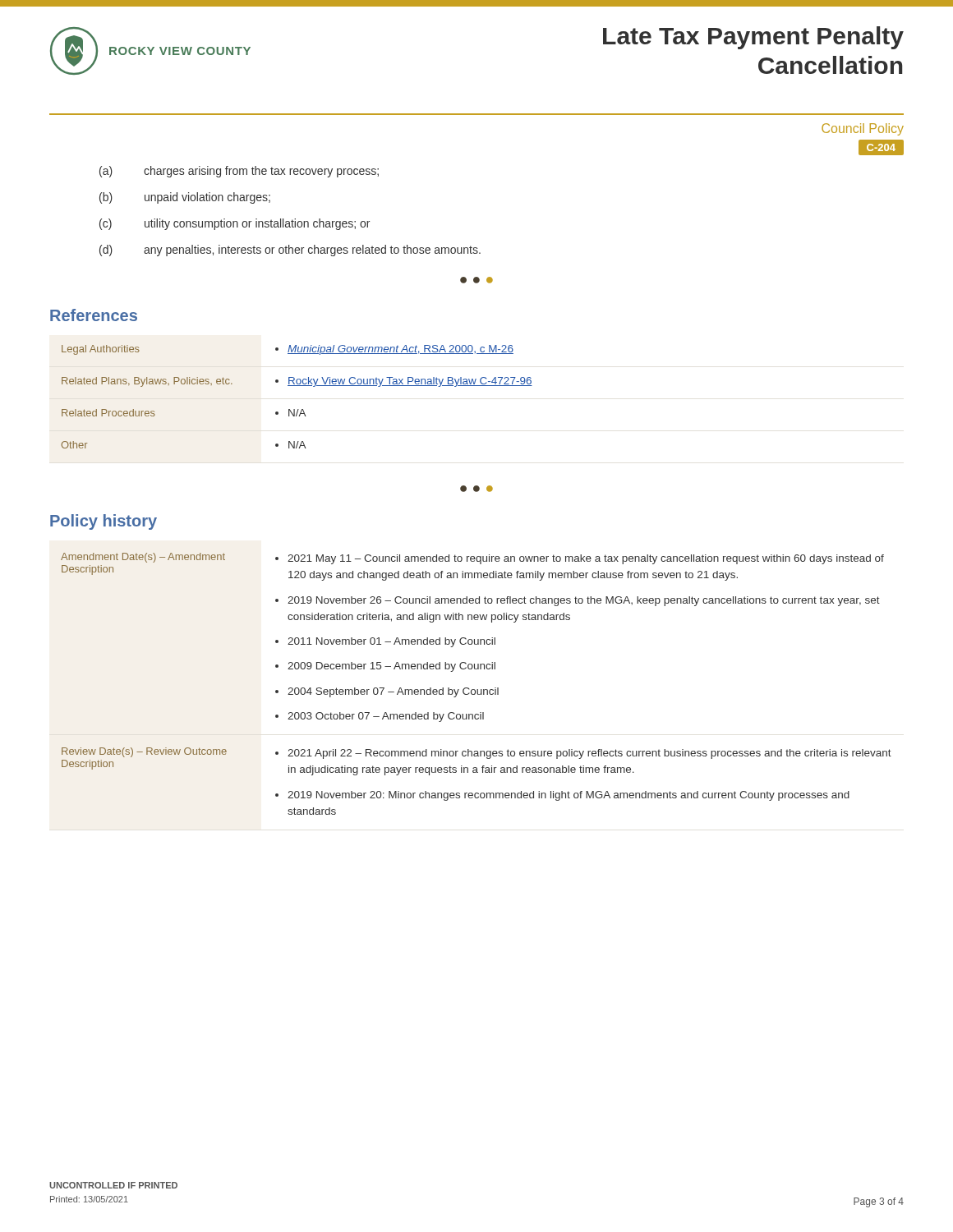Click on the list item that reads "(b) unpaid violation charges;"
This screenshot has width=953, height=1232.
[x=185, y=197]
